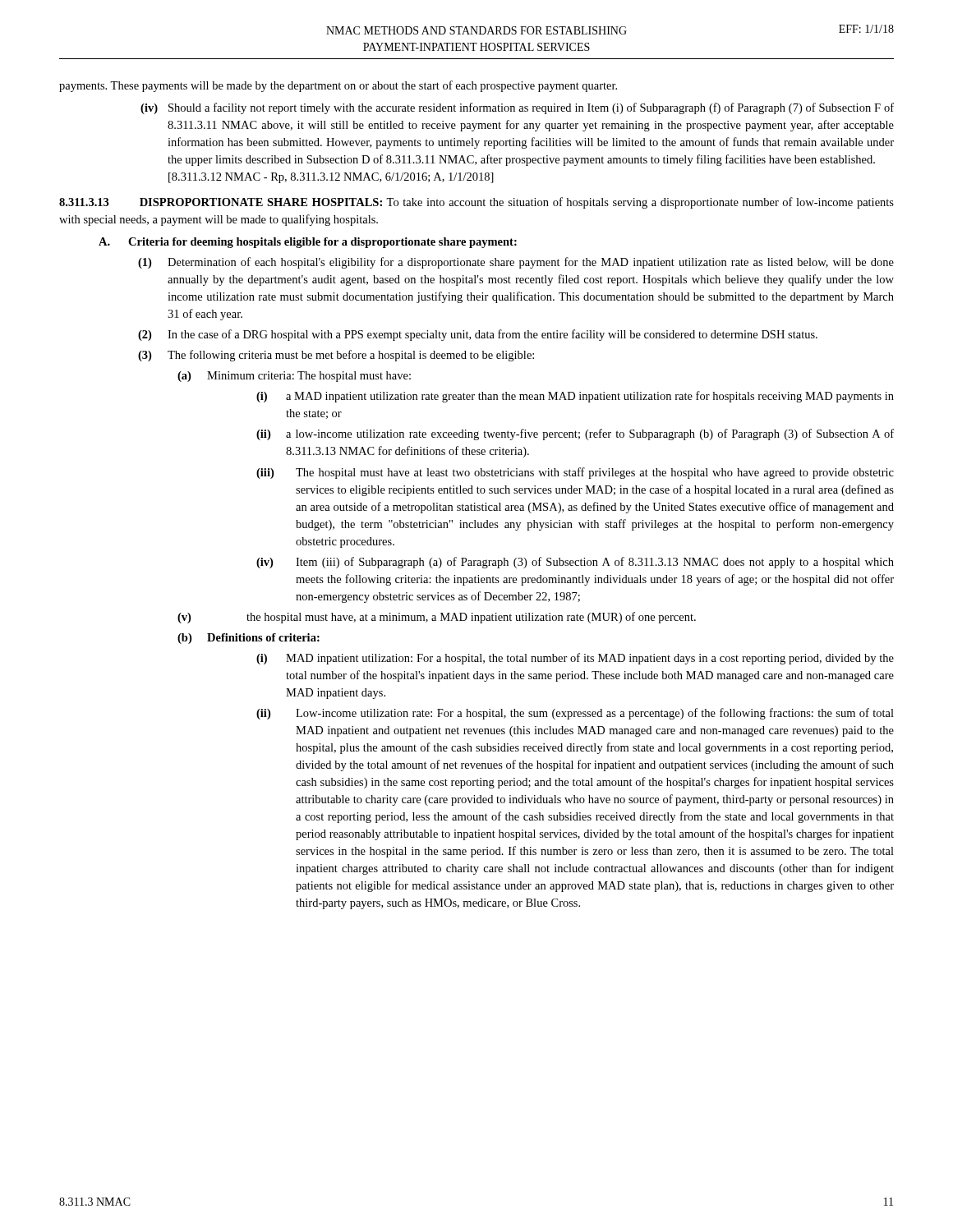Find the block starting "(iii) The hospital"

coord(575,507)
